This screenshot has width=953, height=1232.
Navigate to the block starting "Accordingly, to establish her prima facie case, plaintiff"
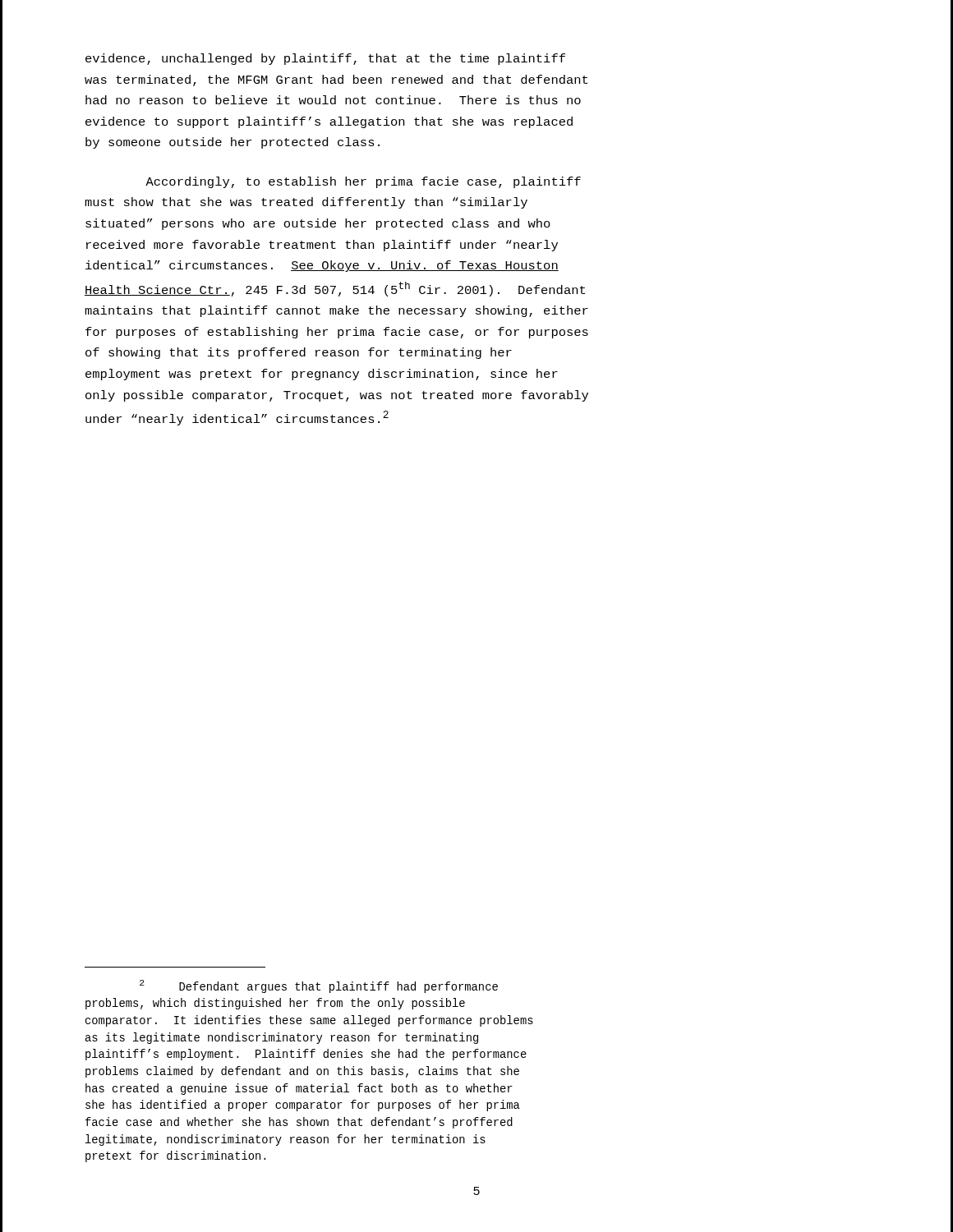click(337, 301)
